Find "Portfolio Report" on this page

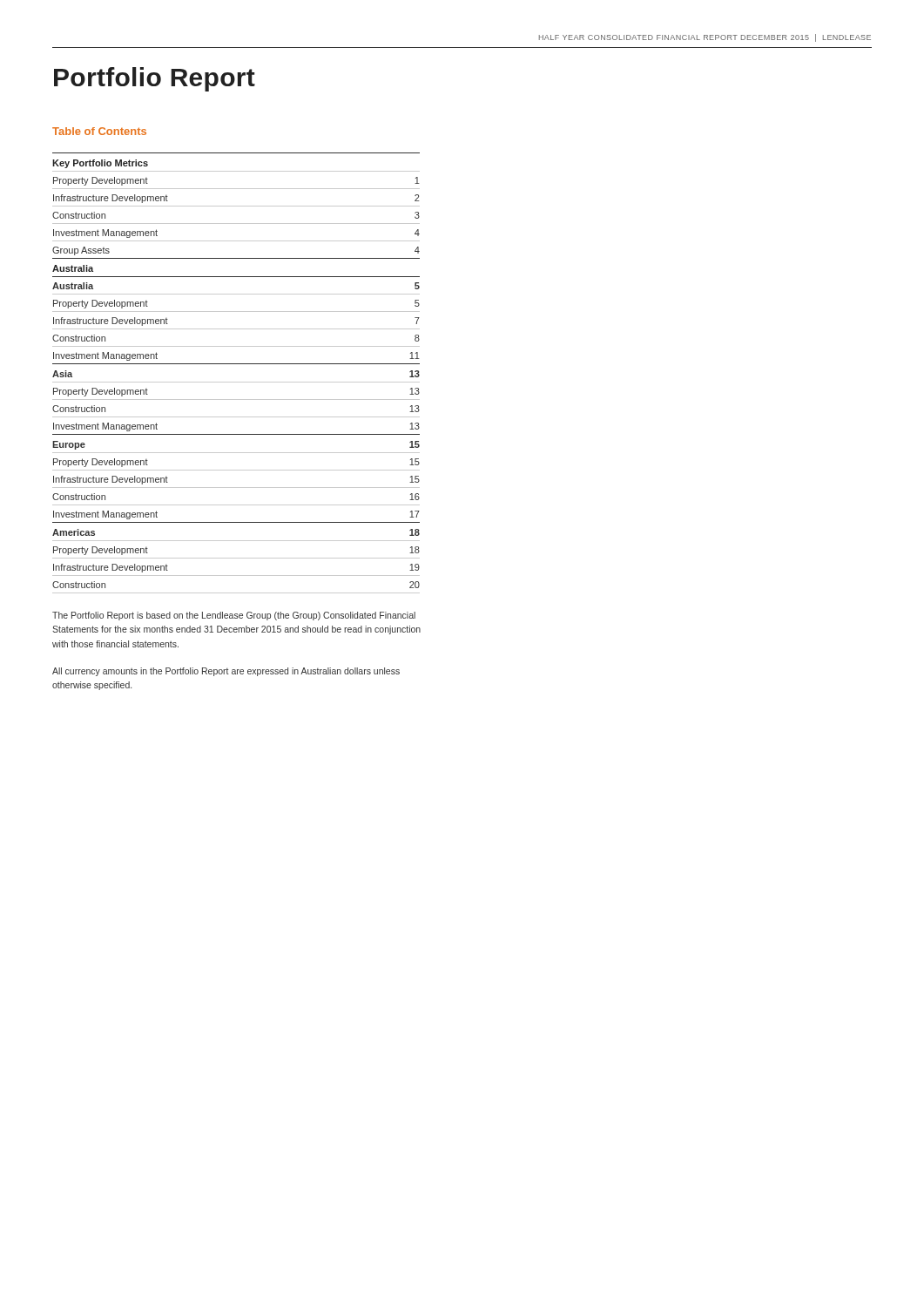pyautogui.click(x=154, y=77)
